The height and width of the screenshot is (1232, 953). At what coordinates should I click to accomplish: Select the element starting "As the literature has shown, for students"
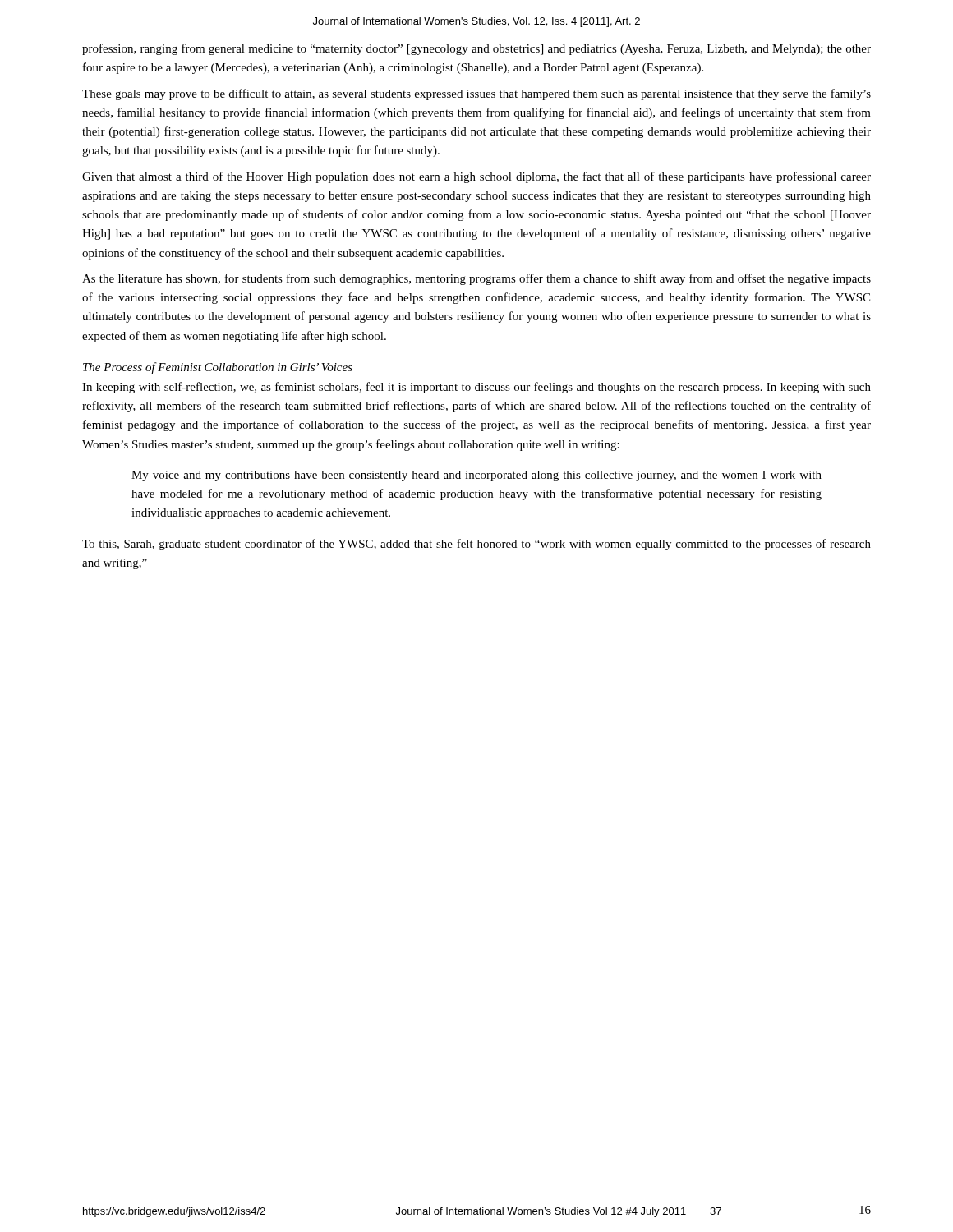coord(476,307)
